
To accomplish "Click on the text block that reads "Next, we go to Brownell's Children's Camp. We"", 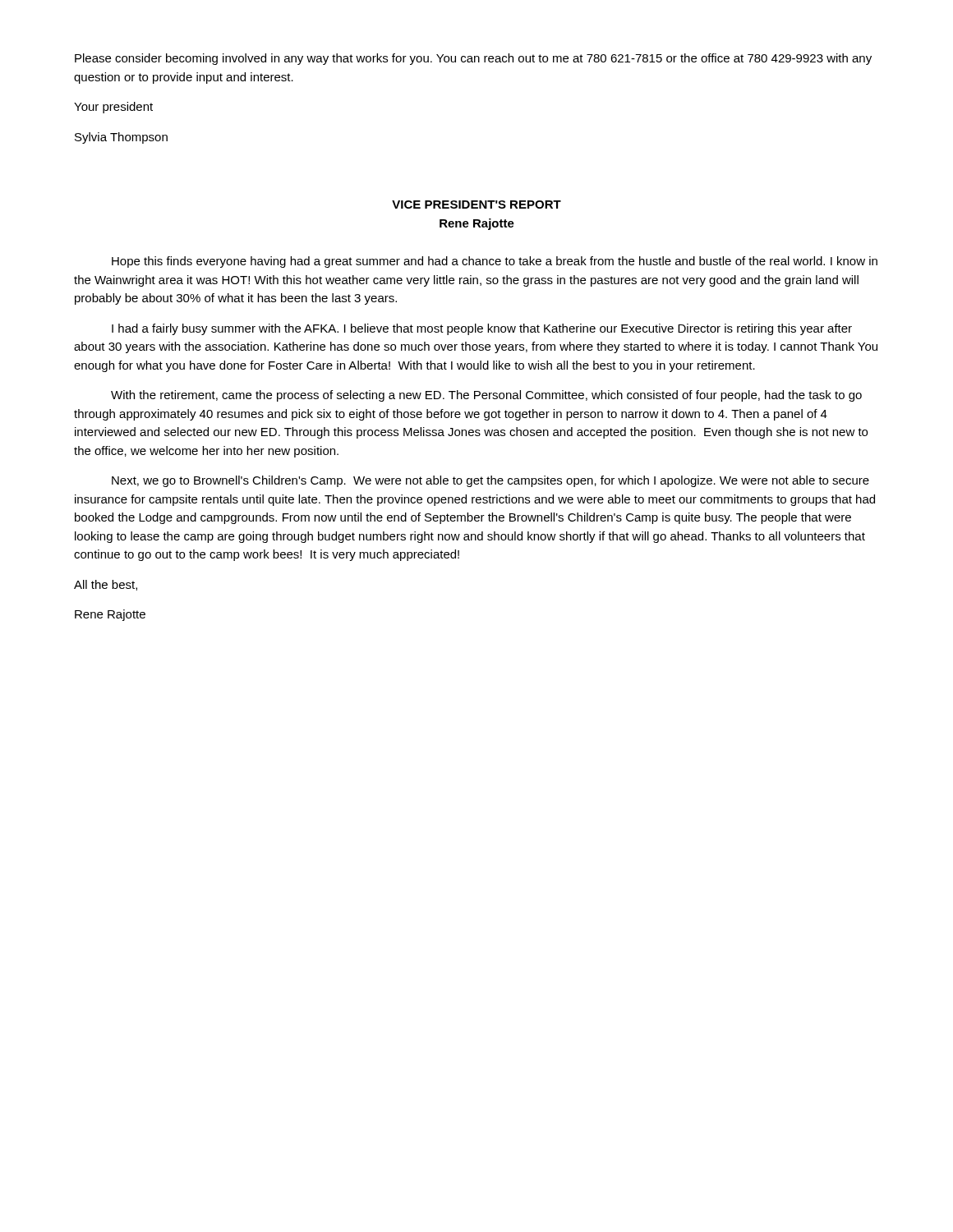I will [475, 517].
